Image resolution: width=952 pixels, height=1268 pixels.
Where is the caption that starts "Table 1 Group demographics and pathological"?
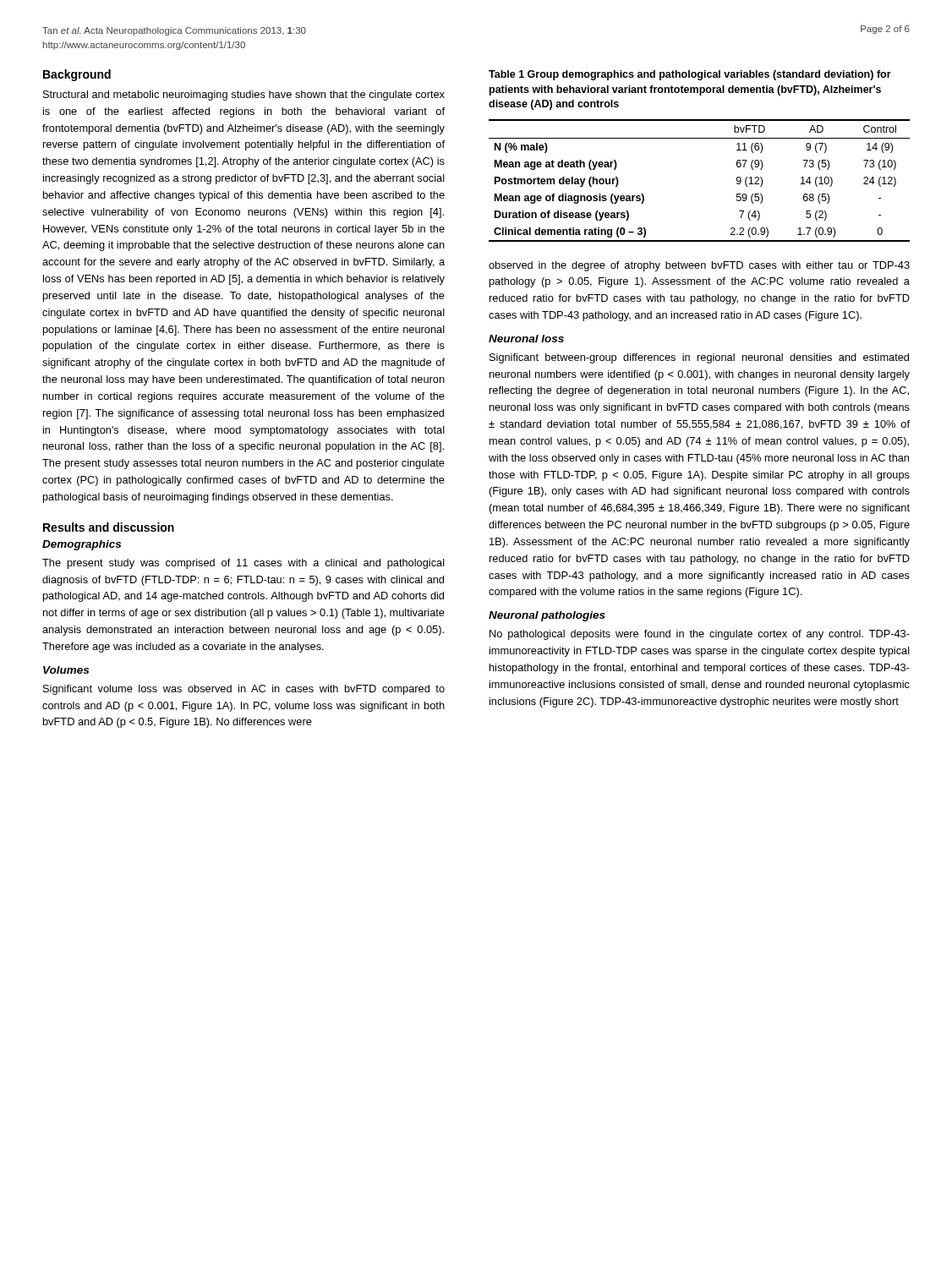click(x=690, y=89)
